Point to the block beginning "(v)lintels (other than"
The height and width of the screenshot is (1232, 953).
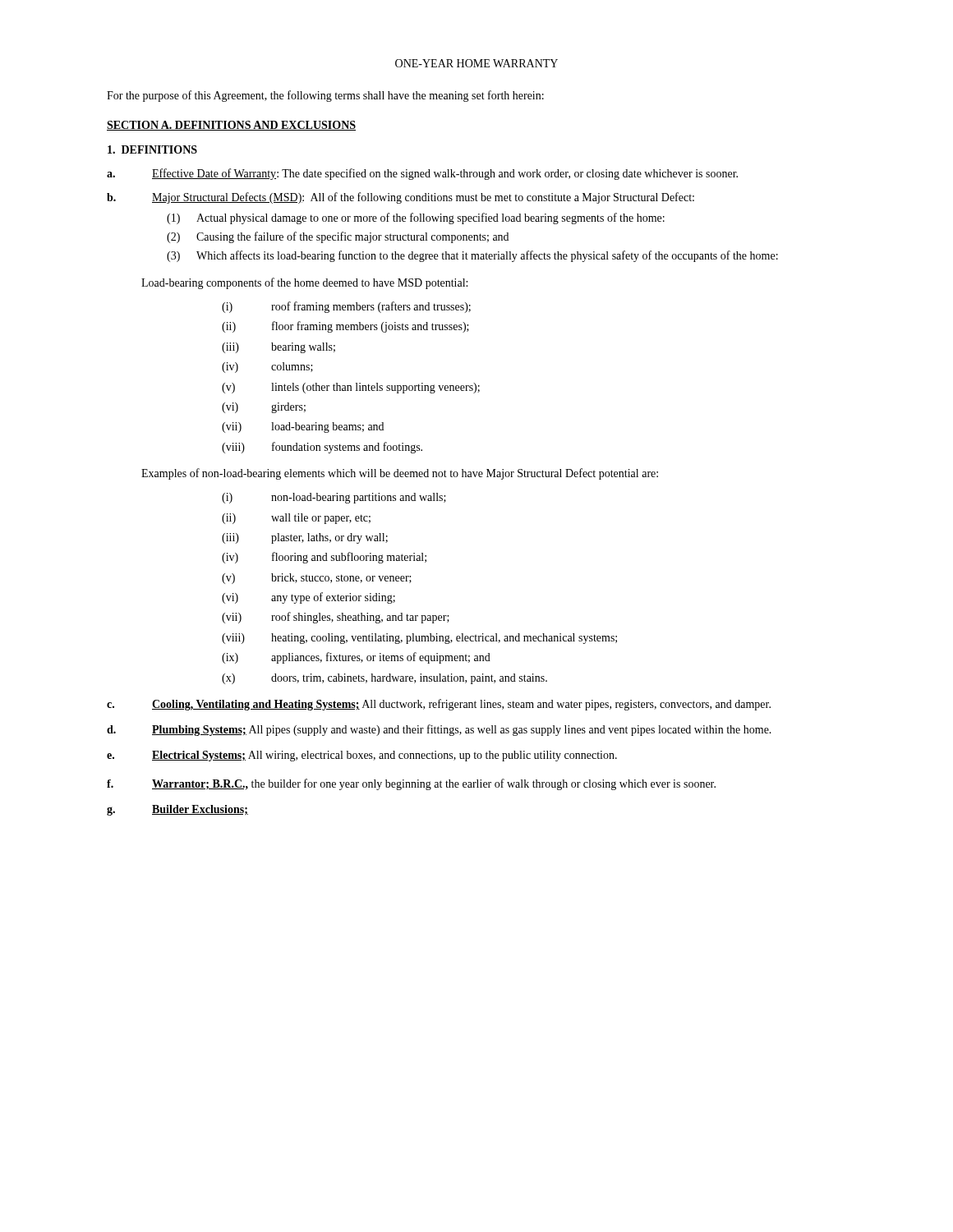[351, 388]
